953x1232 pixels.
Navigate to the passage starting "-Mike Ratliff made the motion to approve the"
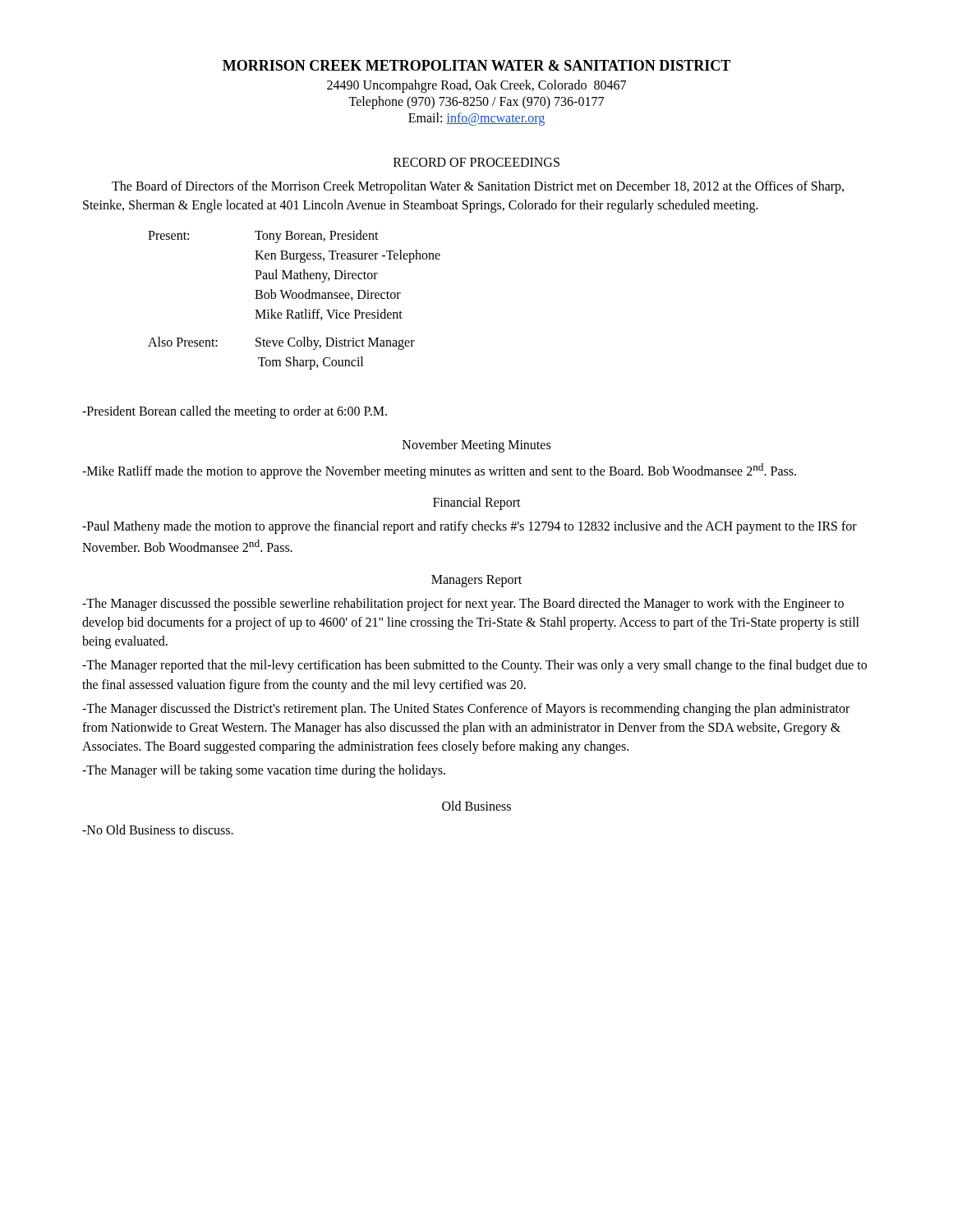440,469
